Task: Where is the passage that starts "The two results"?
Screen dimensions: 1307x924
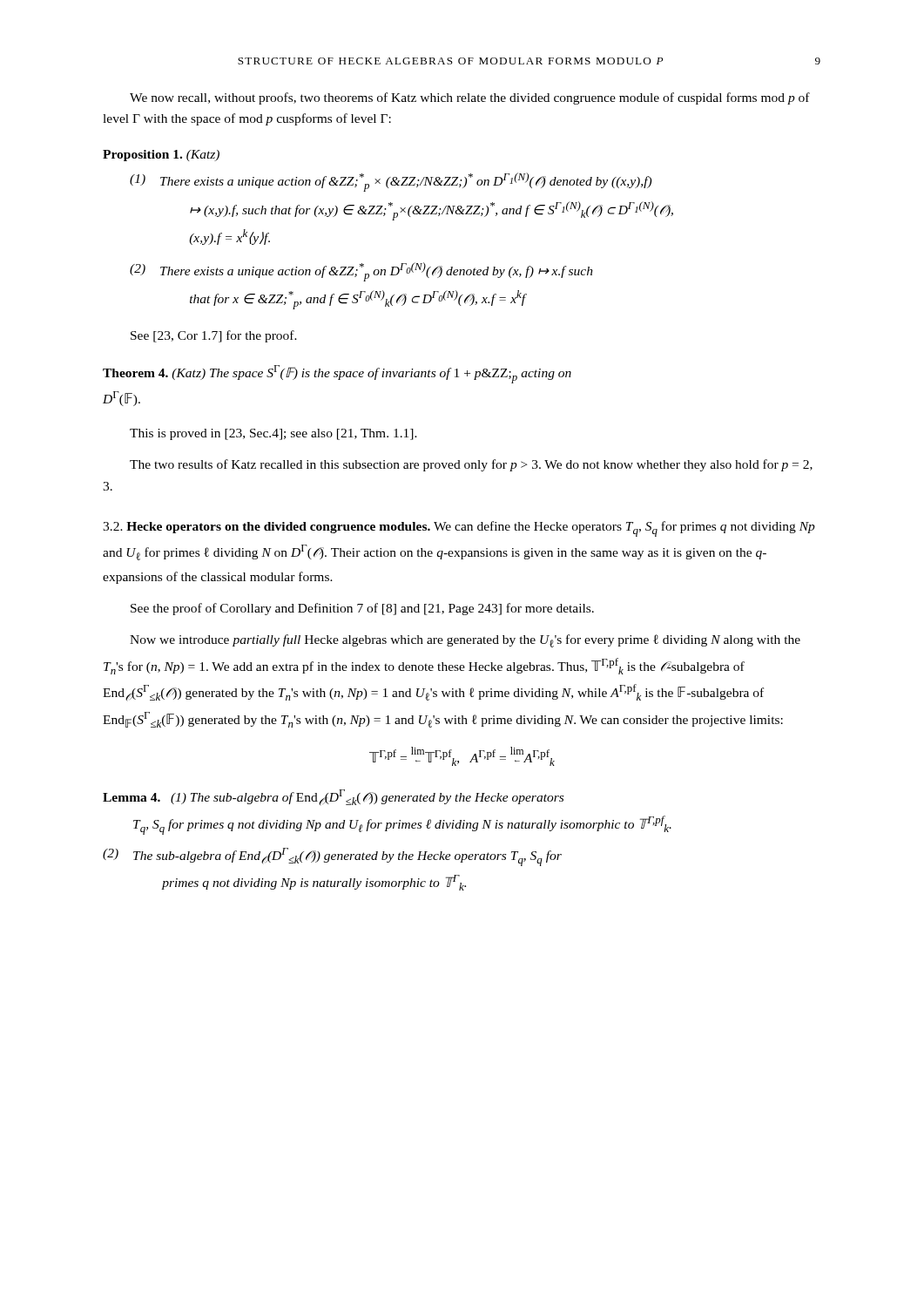Action: click(x=458, y=475)
